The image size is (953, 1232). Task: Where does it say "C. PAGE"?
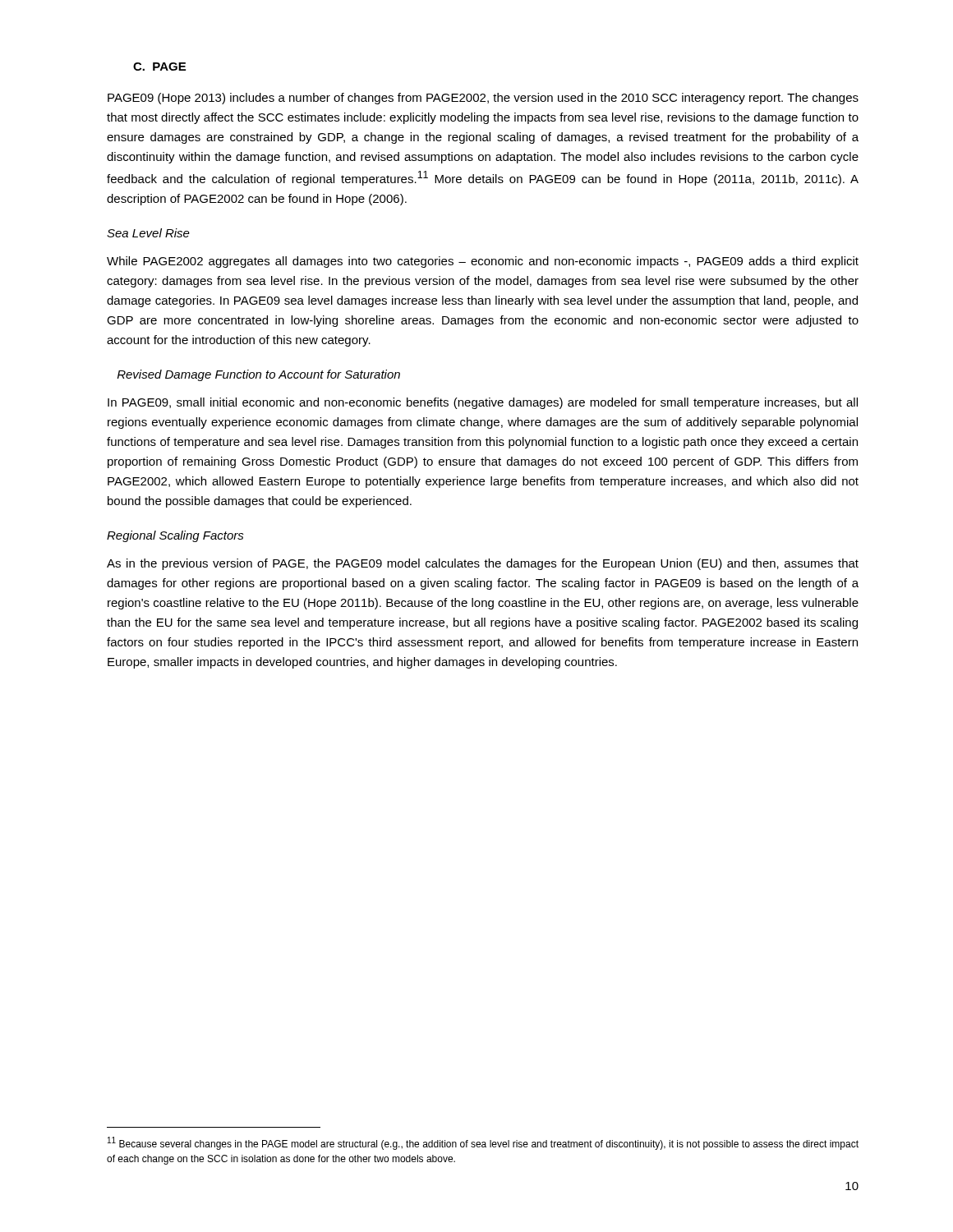160,66
